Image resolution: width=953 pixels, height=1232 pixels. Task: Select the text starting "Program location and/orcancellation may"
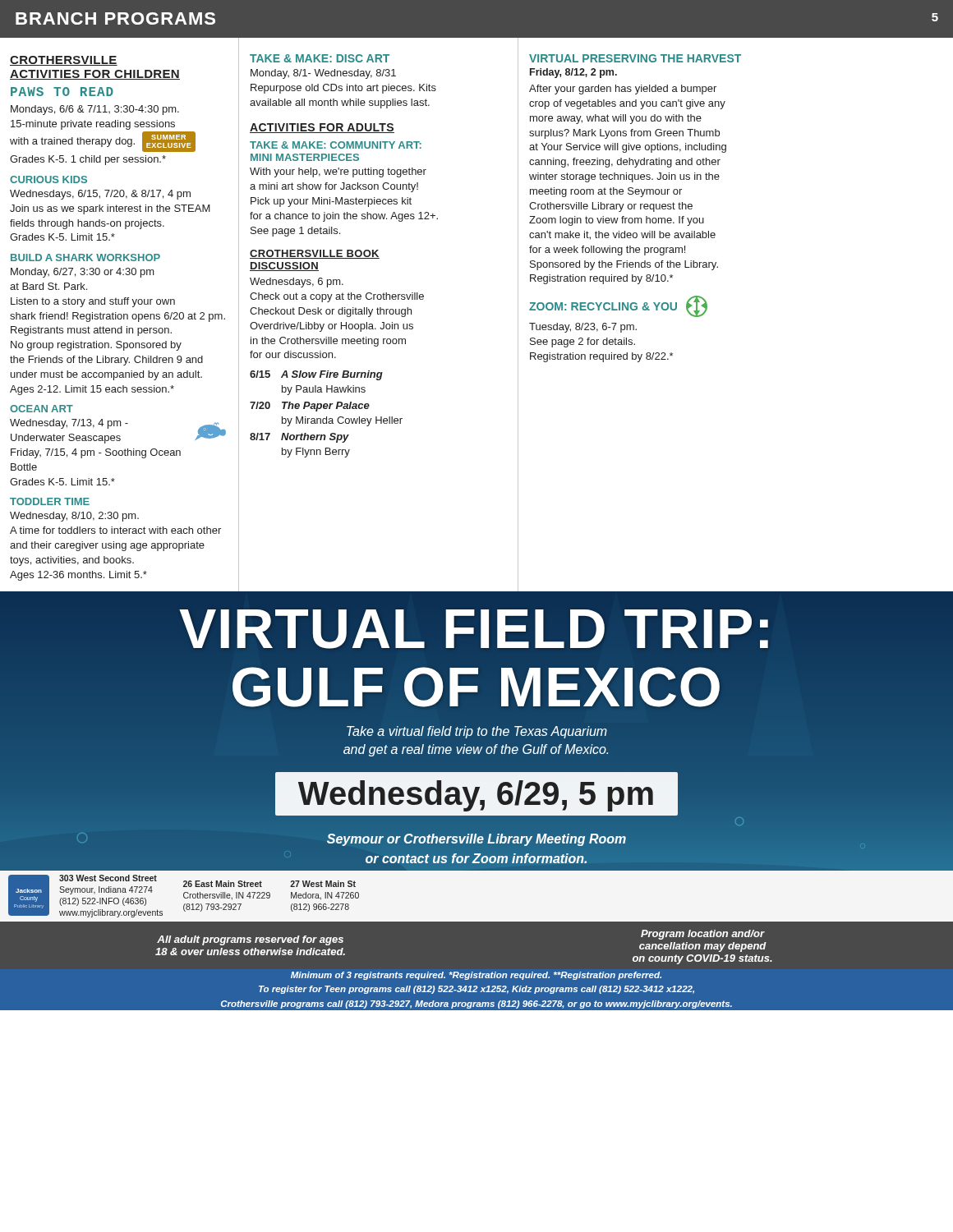point(702,945)
